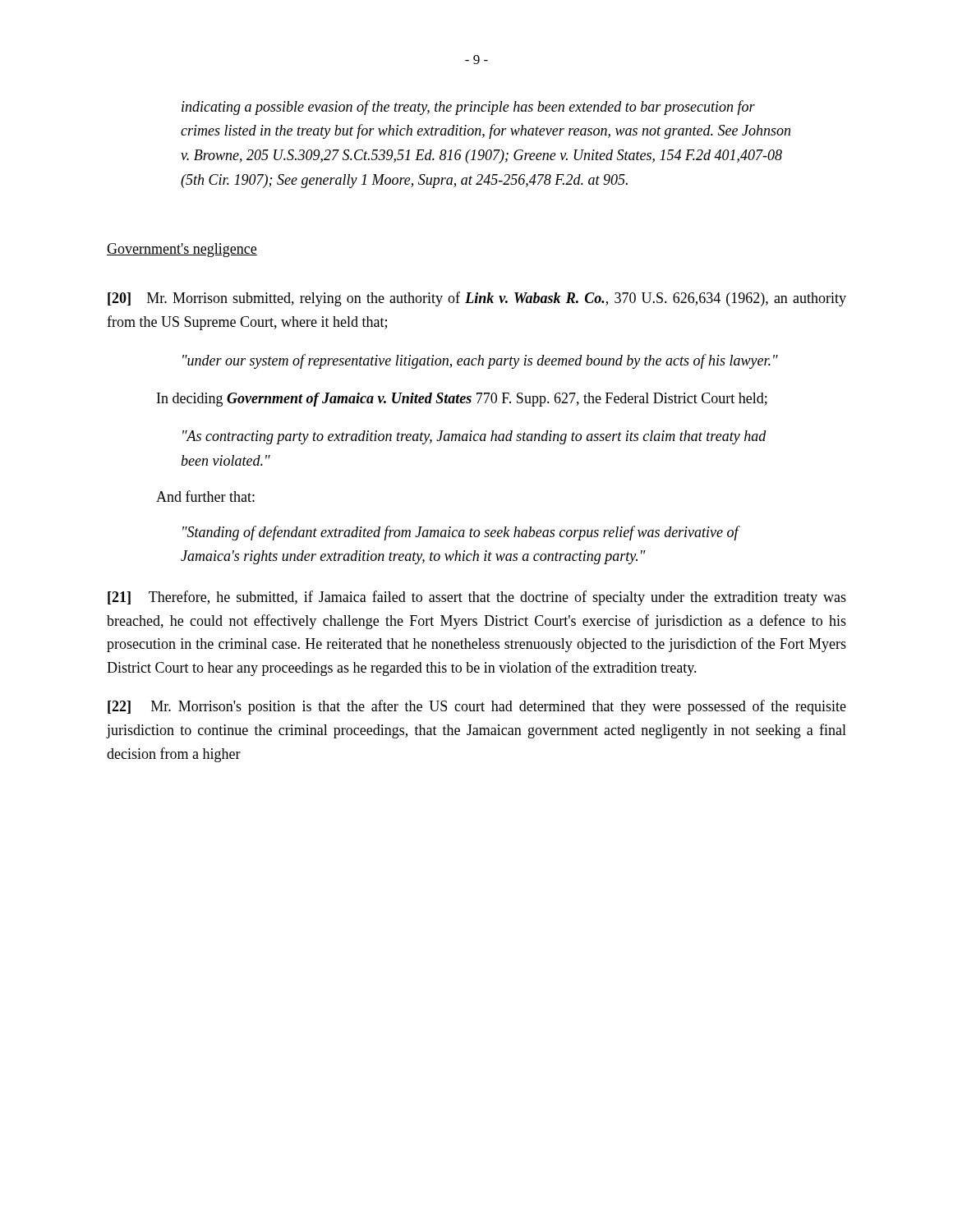This screenshot has height=1232, width=953.
Task: Click where it says "Government's negligence"
Action: pos(182,249)
